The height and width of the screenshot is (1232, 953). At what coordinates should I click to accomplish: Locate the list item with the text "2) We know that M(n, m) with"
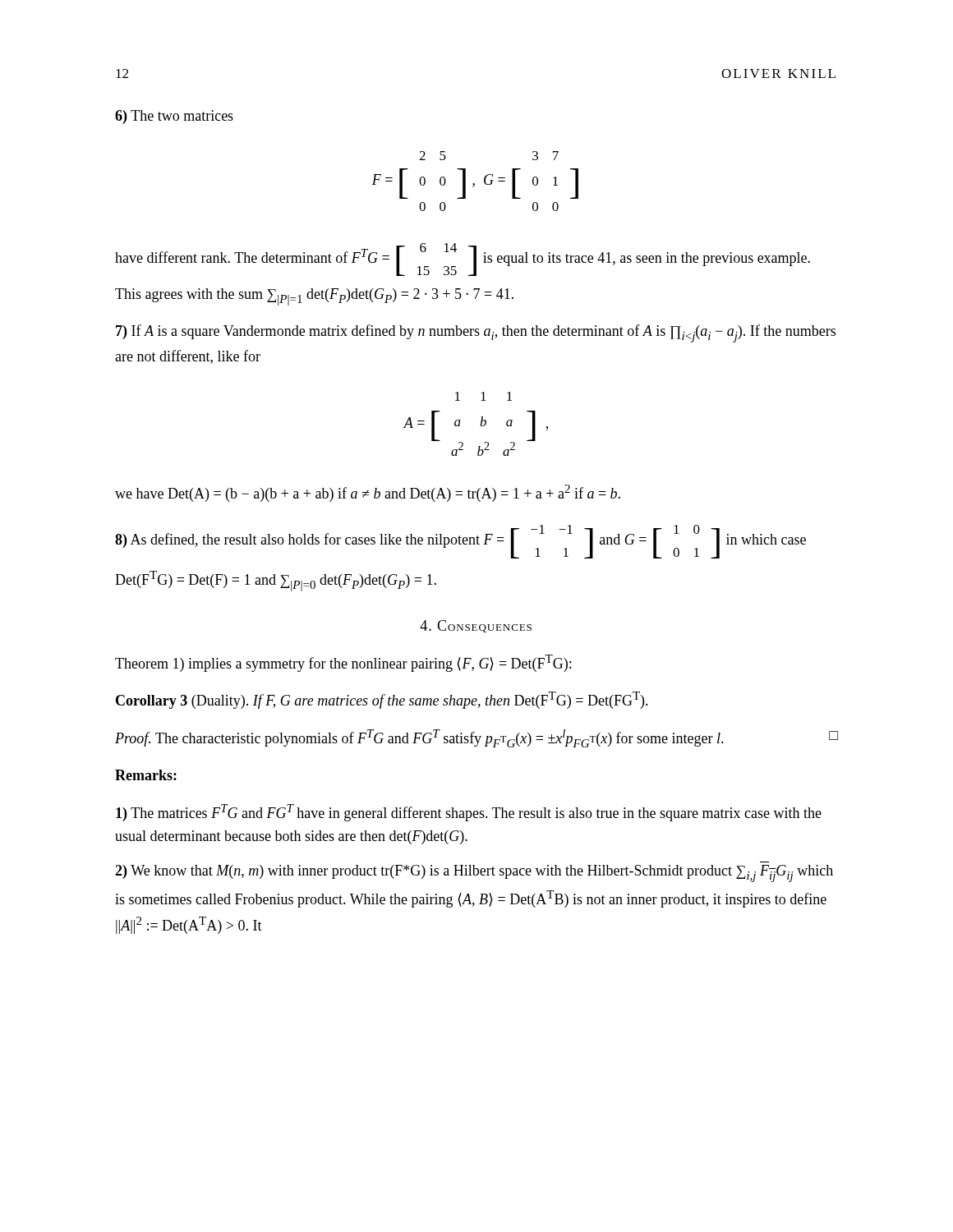coord(474,898)
